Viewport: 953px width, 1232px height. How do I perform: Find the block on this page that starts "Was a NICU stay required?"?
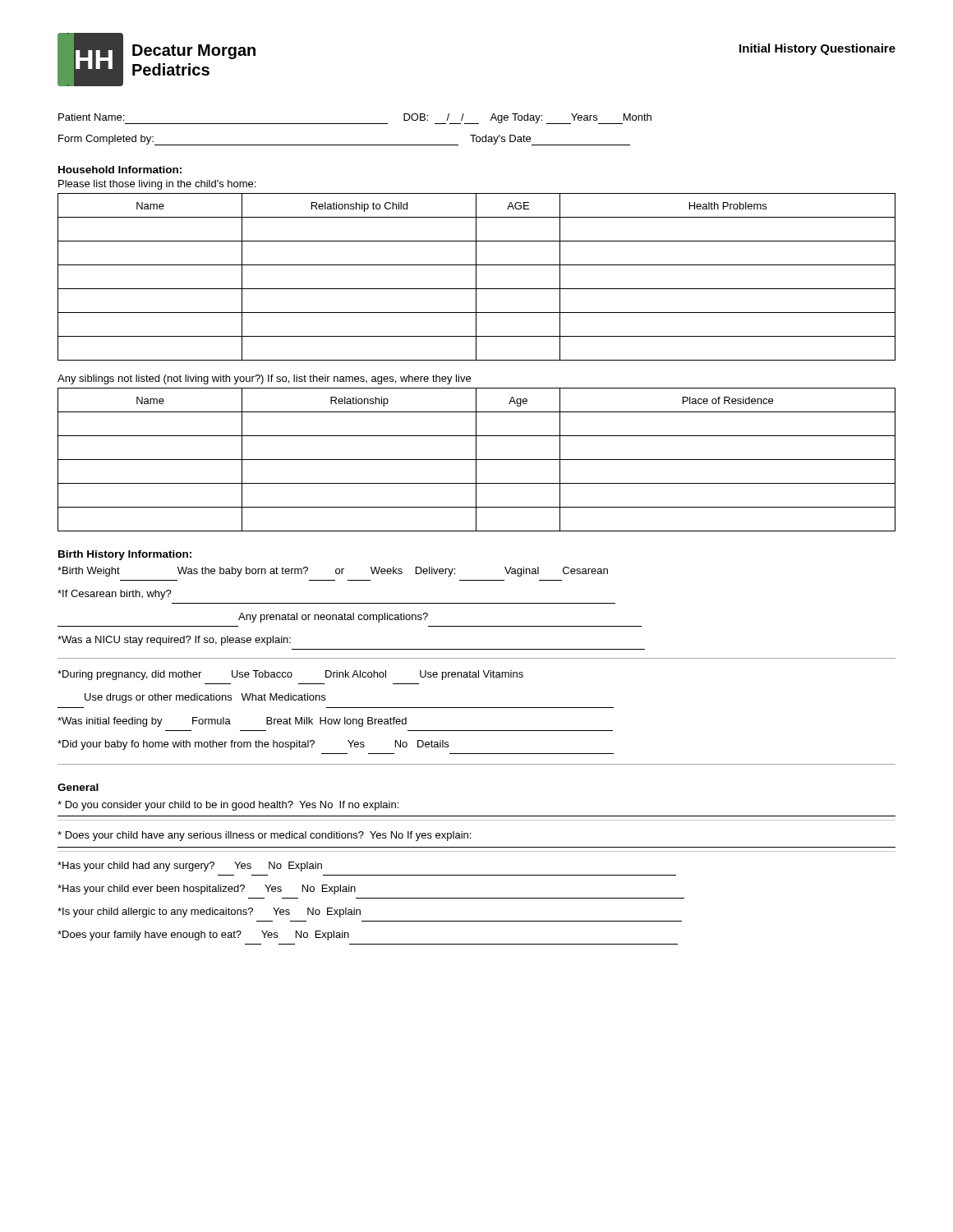click(351, 641)
